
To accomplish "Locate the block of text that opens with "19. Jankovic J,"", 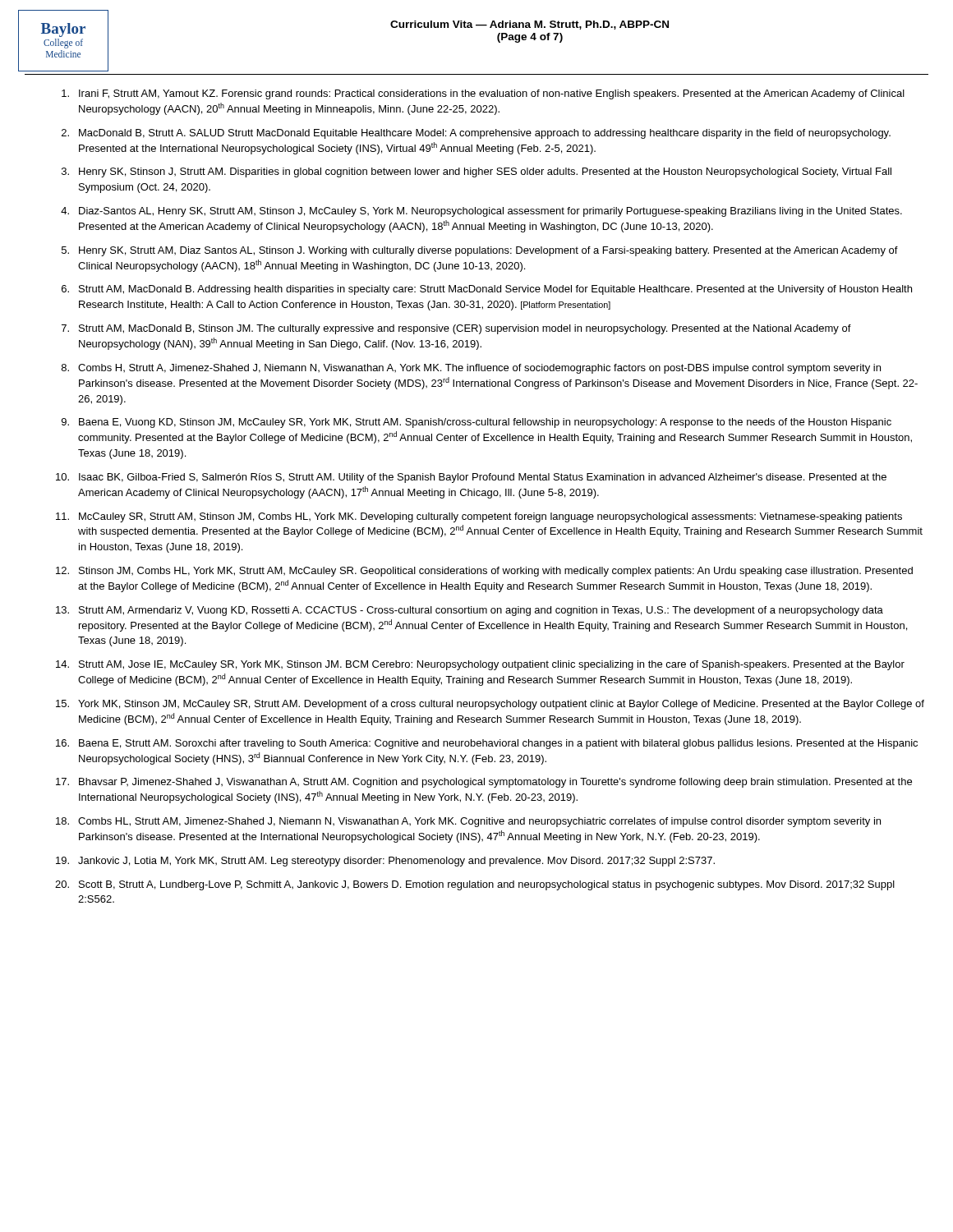I will coord(485,861).
